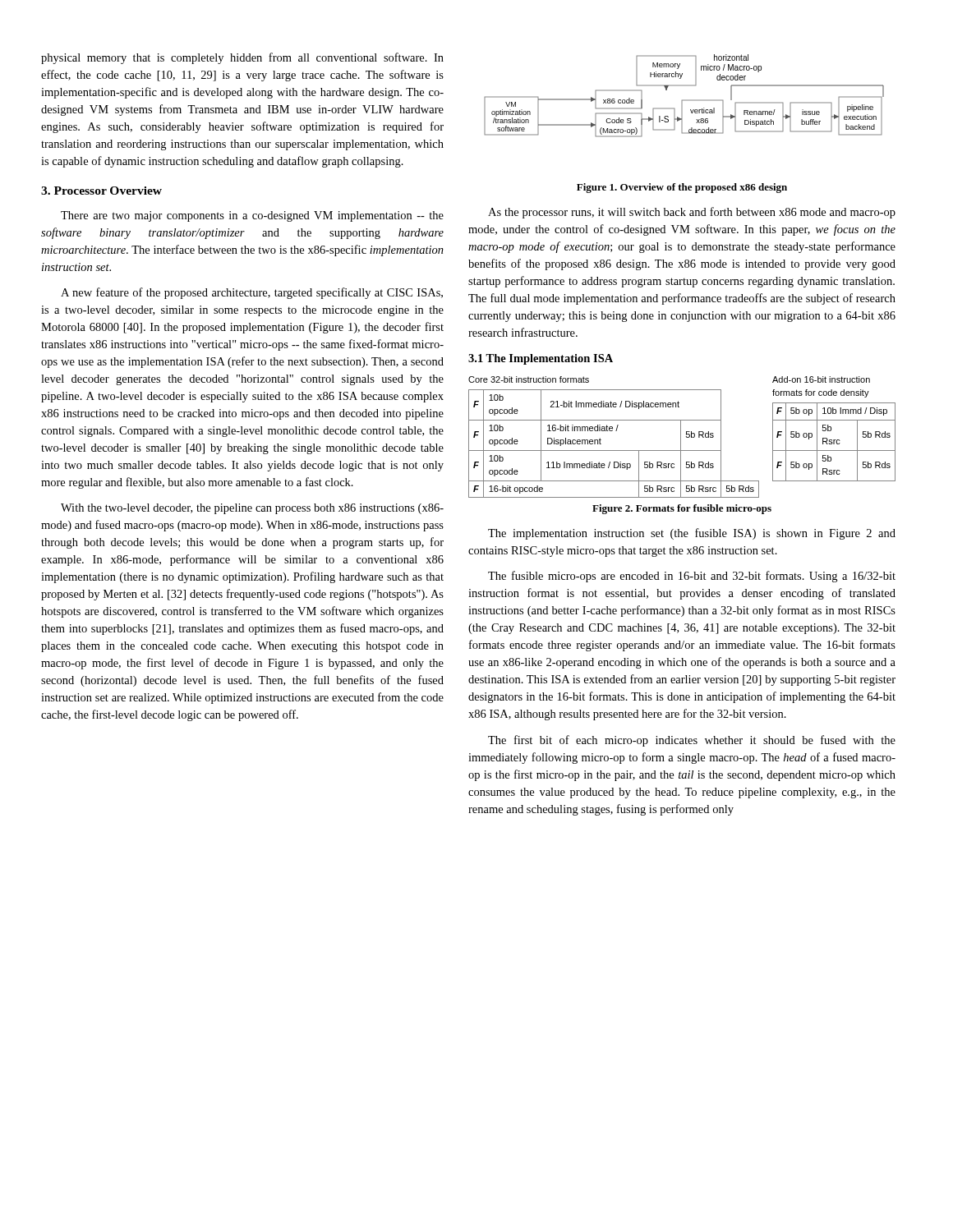Select the text block containing "The fusible micro-ops are encoded"
The image size is (953, 1232).
682,646
